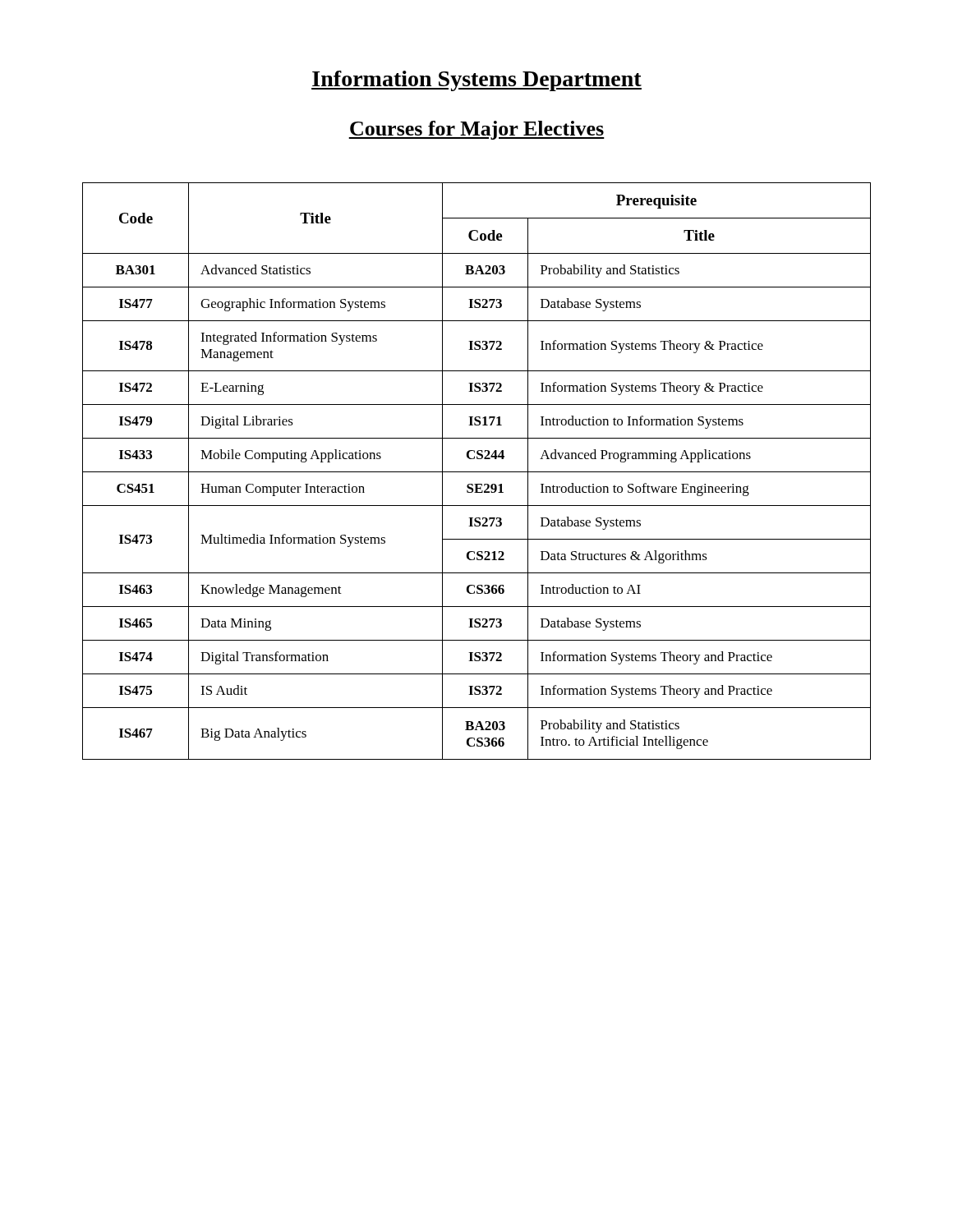Find "Information Systems Department" on this page

pyautogui.click(x=476, y=78)
